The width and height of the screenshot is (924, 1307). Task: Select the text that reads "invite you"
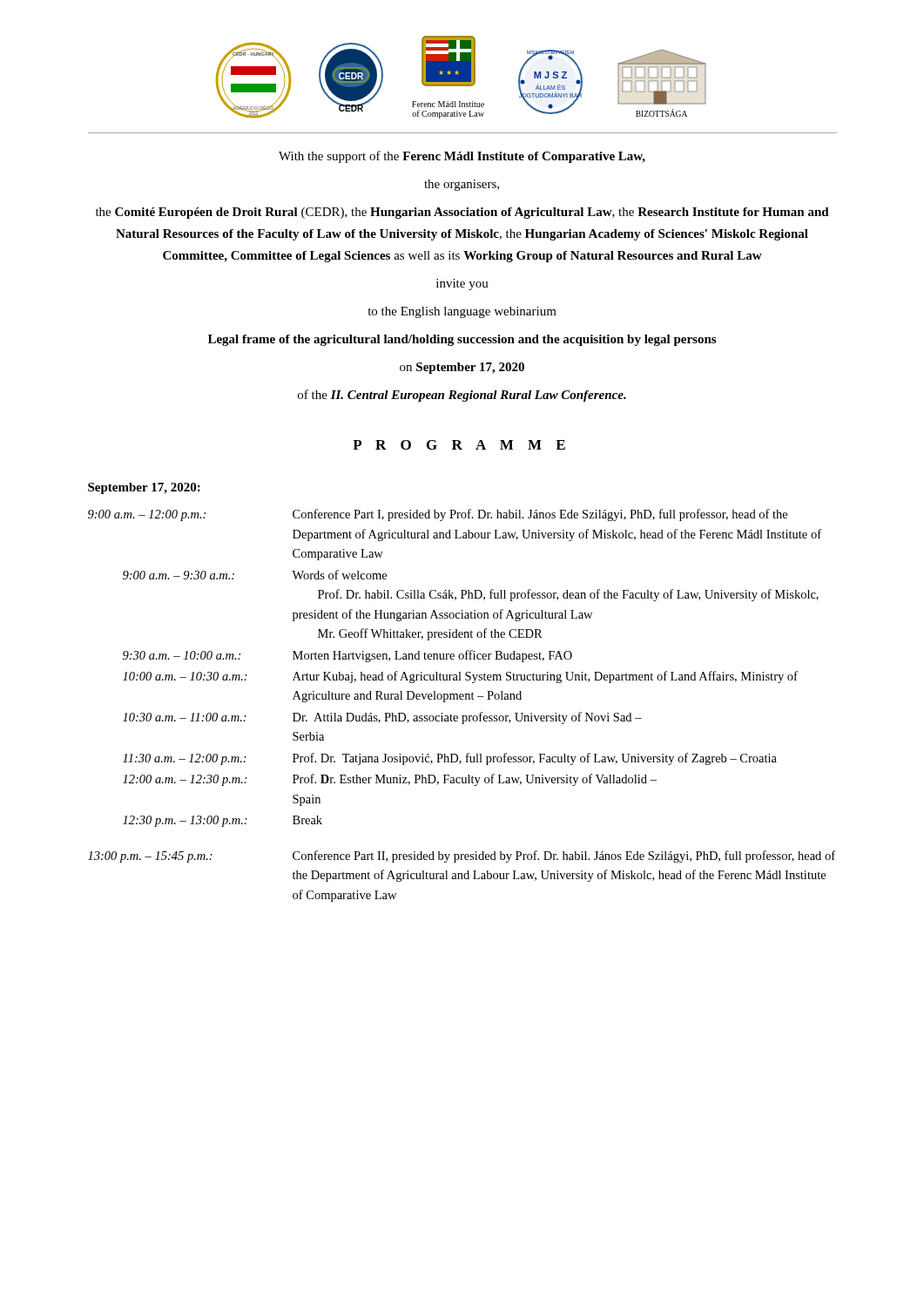[462, 283]
